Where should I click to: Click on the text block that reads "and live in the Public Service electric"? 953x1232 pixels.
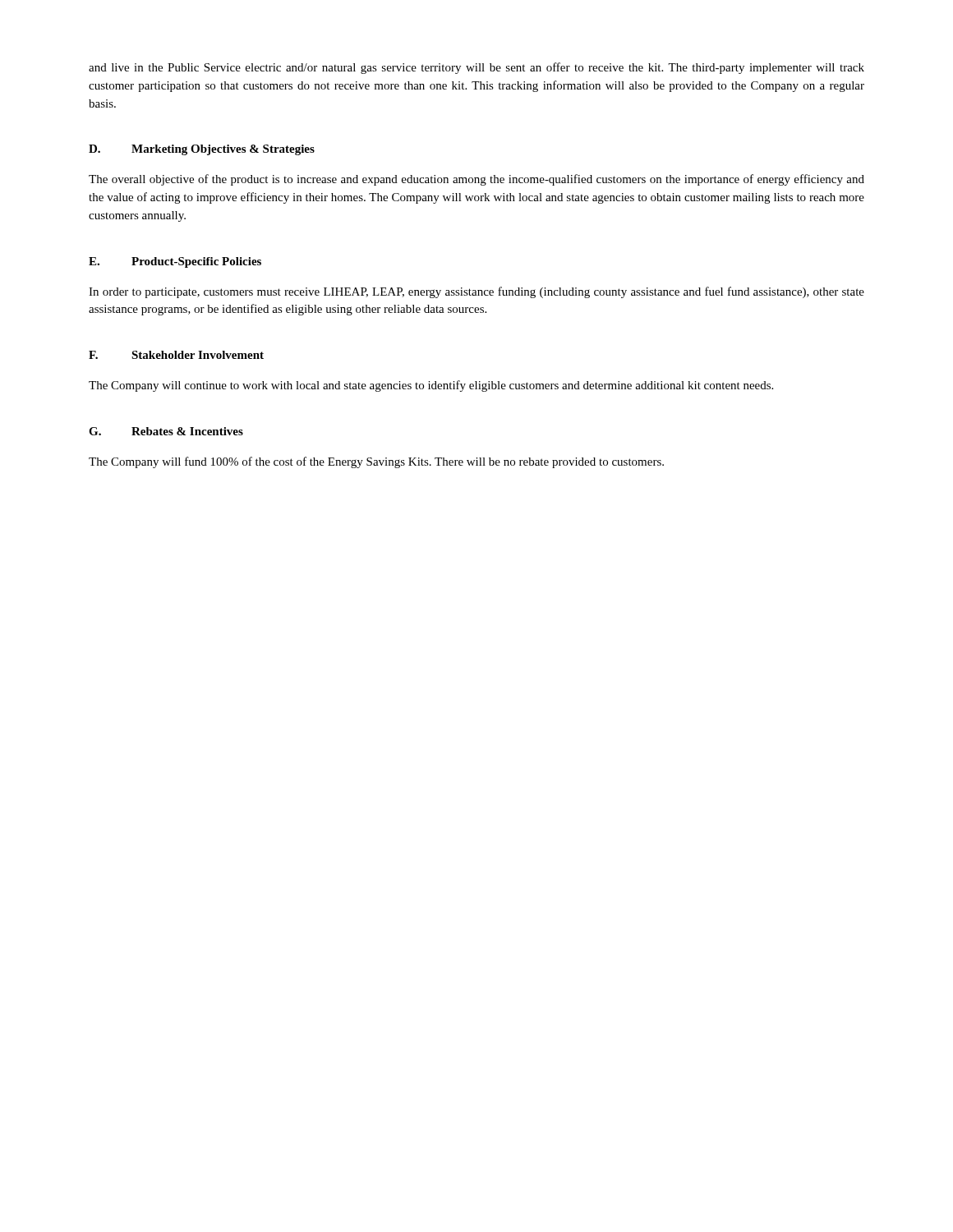(476, 85)
